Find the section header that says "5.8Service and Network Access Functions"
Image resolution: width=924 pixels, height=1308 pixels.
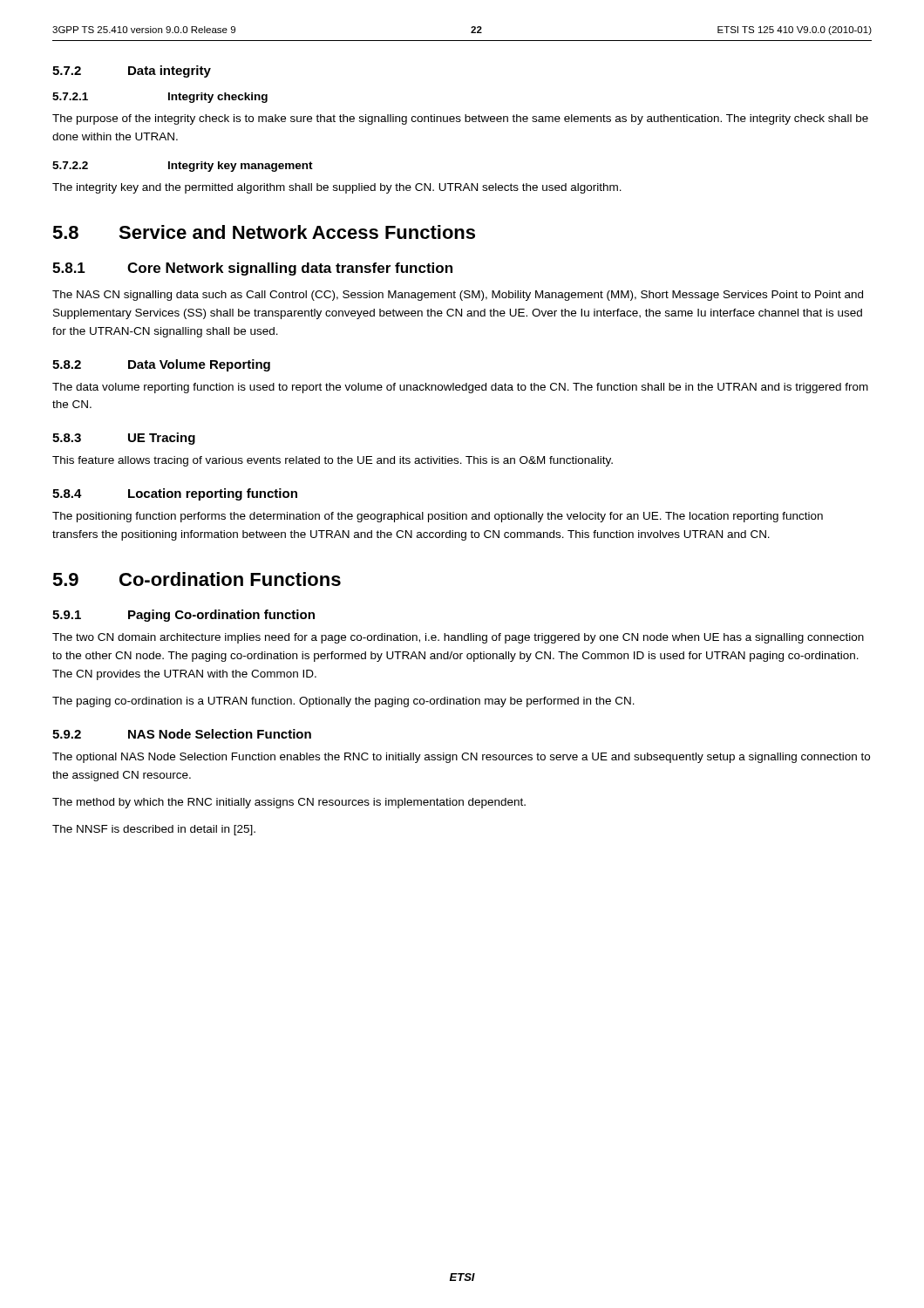264,233
